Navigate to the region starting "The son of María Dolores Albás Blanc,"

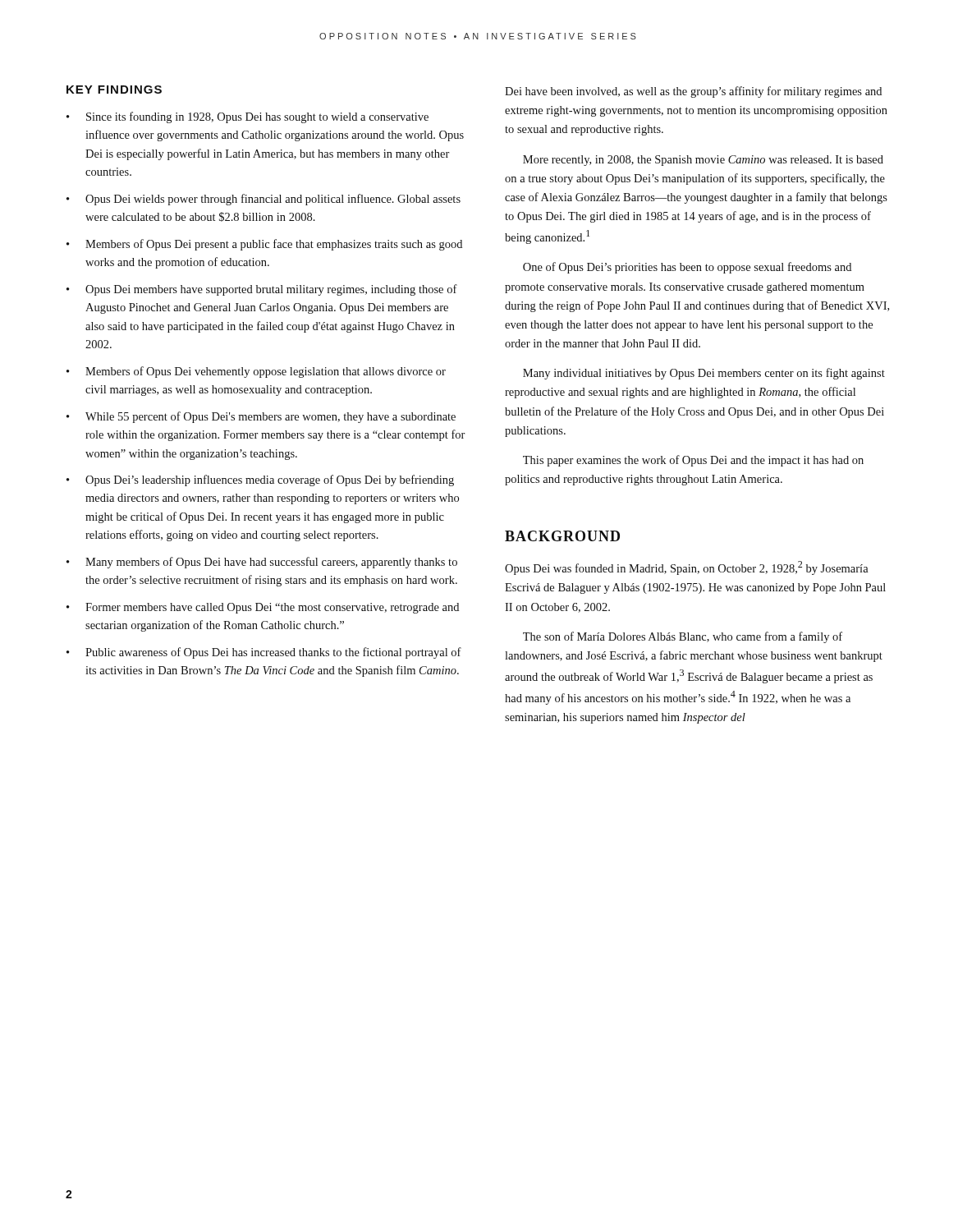694,677
